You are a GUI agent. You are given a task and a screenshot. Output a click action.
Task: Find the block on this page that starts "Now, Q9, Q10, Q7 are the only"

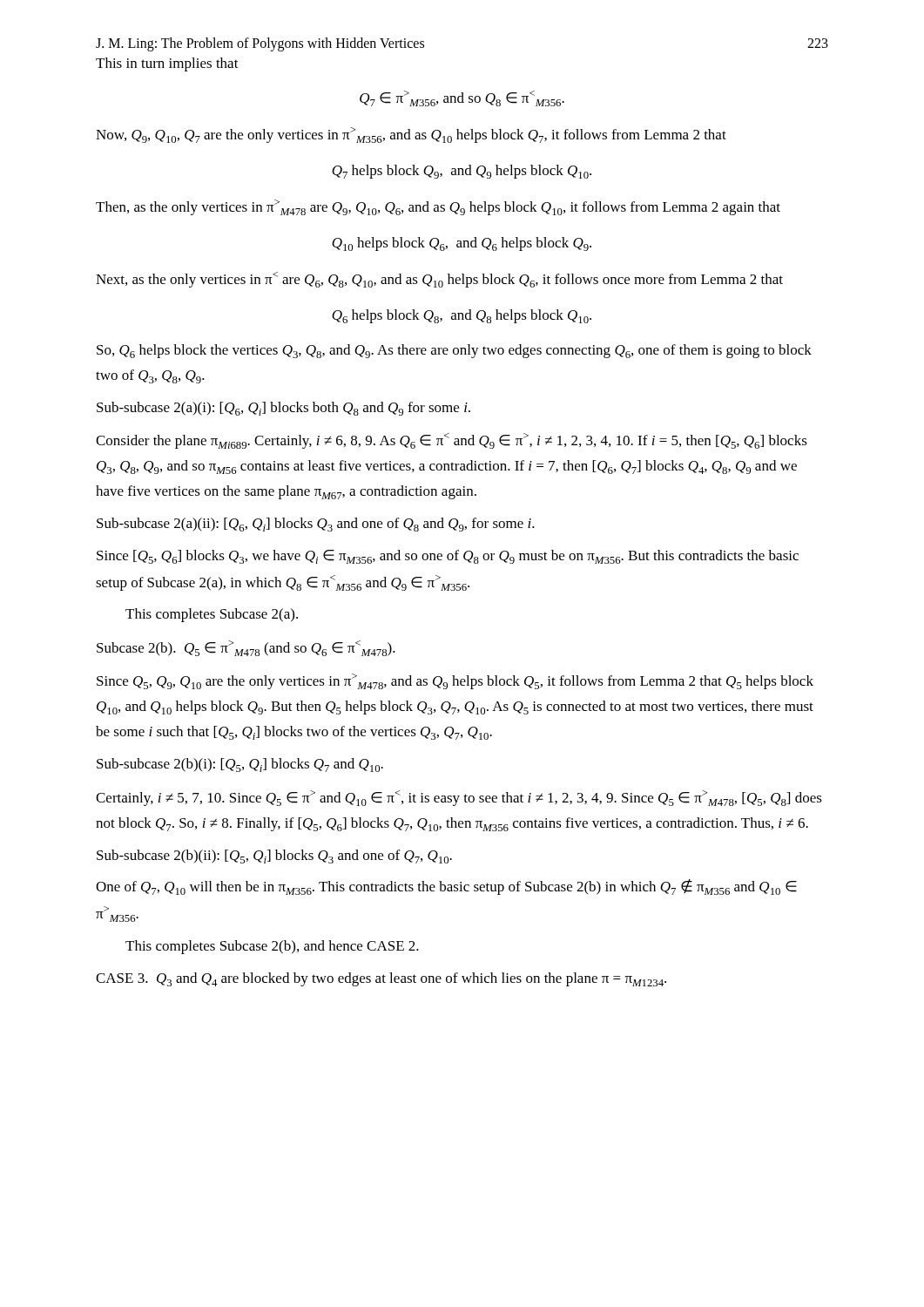coord(411,135)
